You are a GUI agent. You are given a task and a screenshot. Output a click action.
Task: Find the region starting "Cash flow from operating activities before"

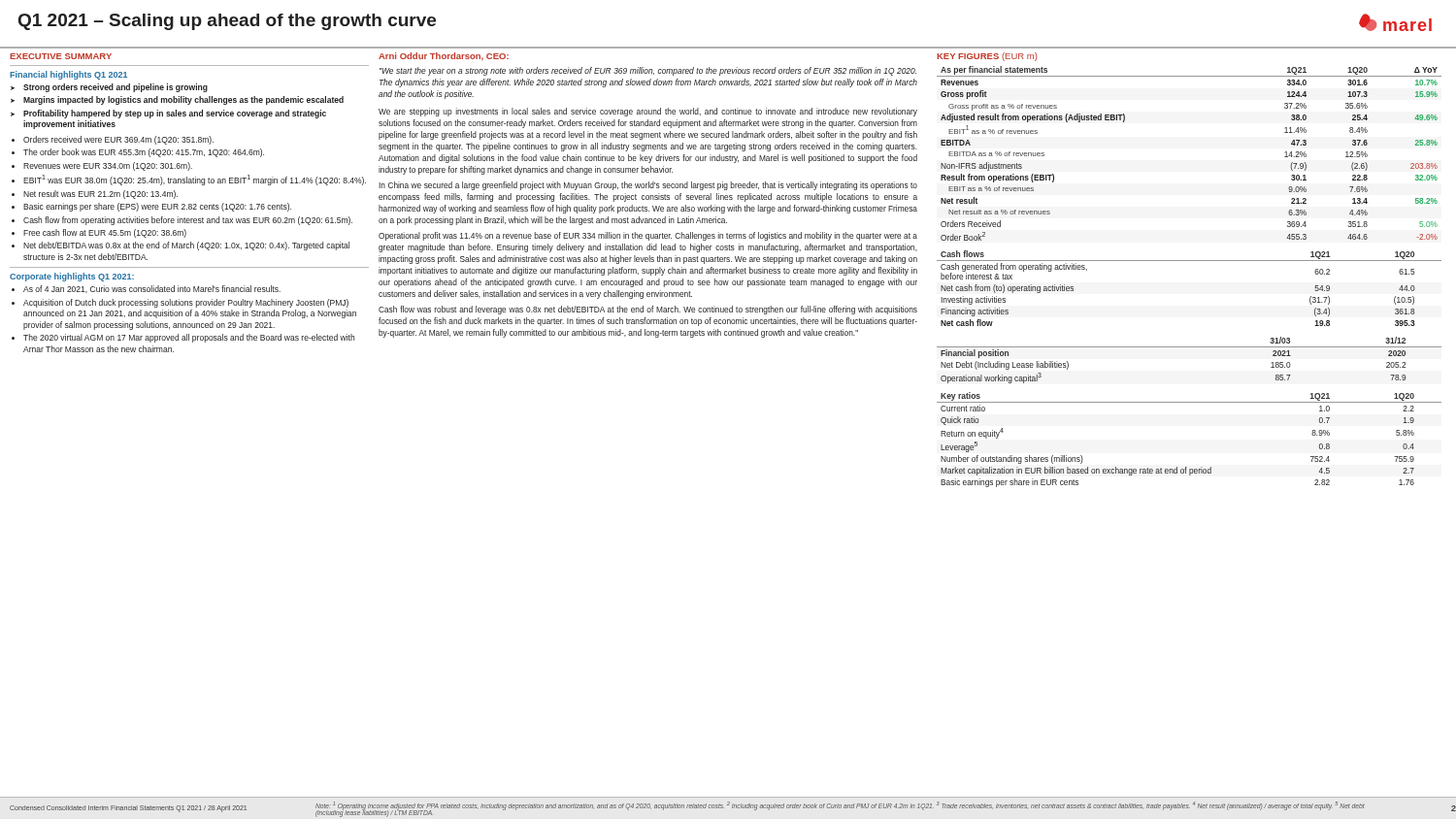(188, 220)
